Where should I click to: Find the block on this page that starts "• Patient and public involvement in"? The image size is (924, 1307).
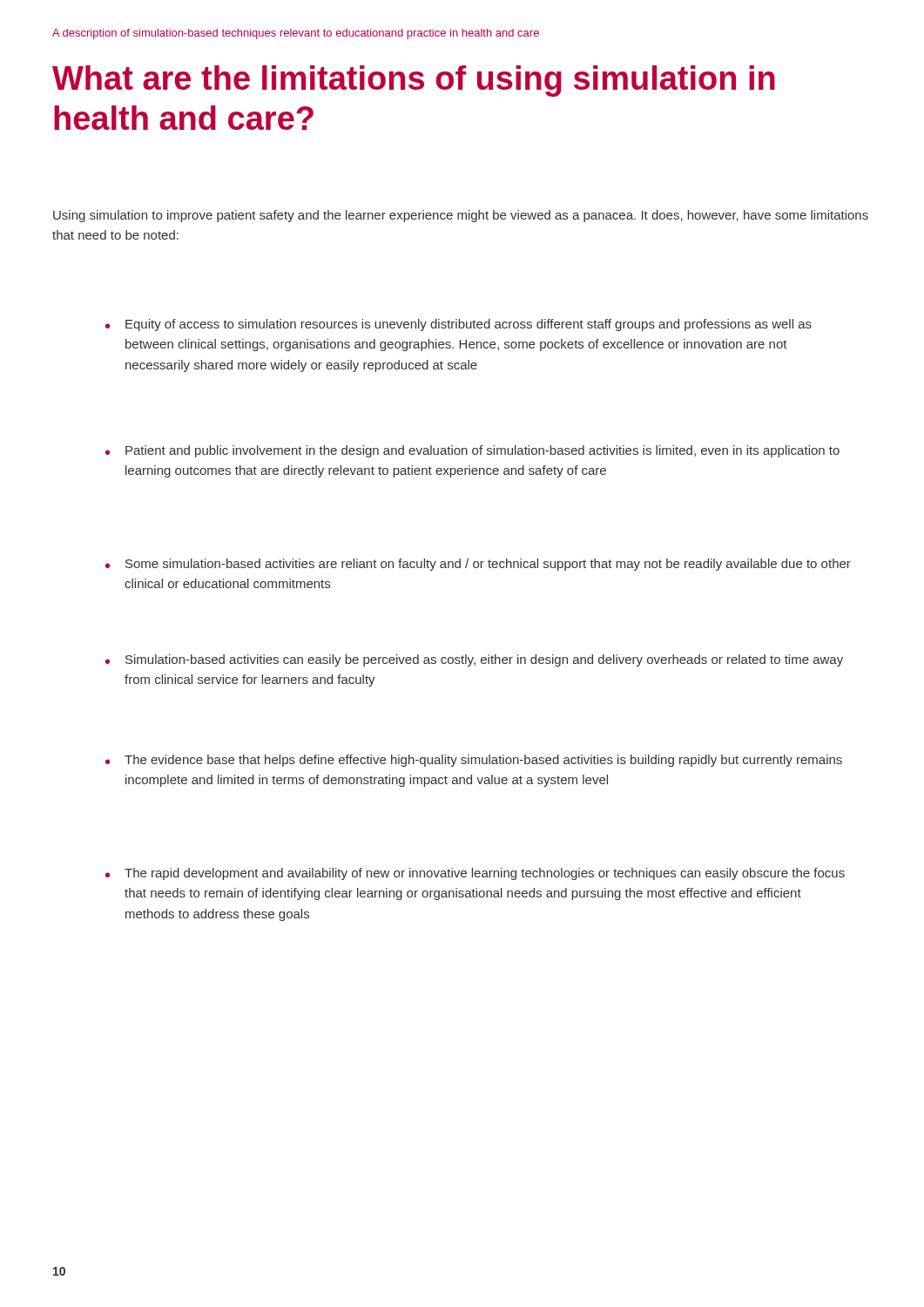(479, 460)
